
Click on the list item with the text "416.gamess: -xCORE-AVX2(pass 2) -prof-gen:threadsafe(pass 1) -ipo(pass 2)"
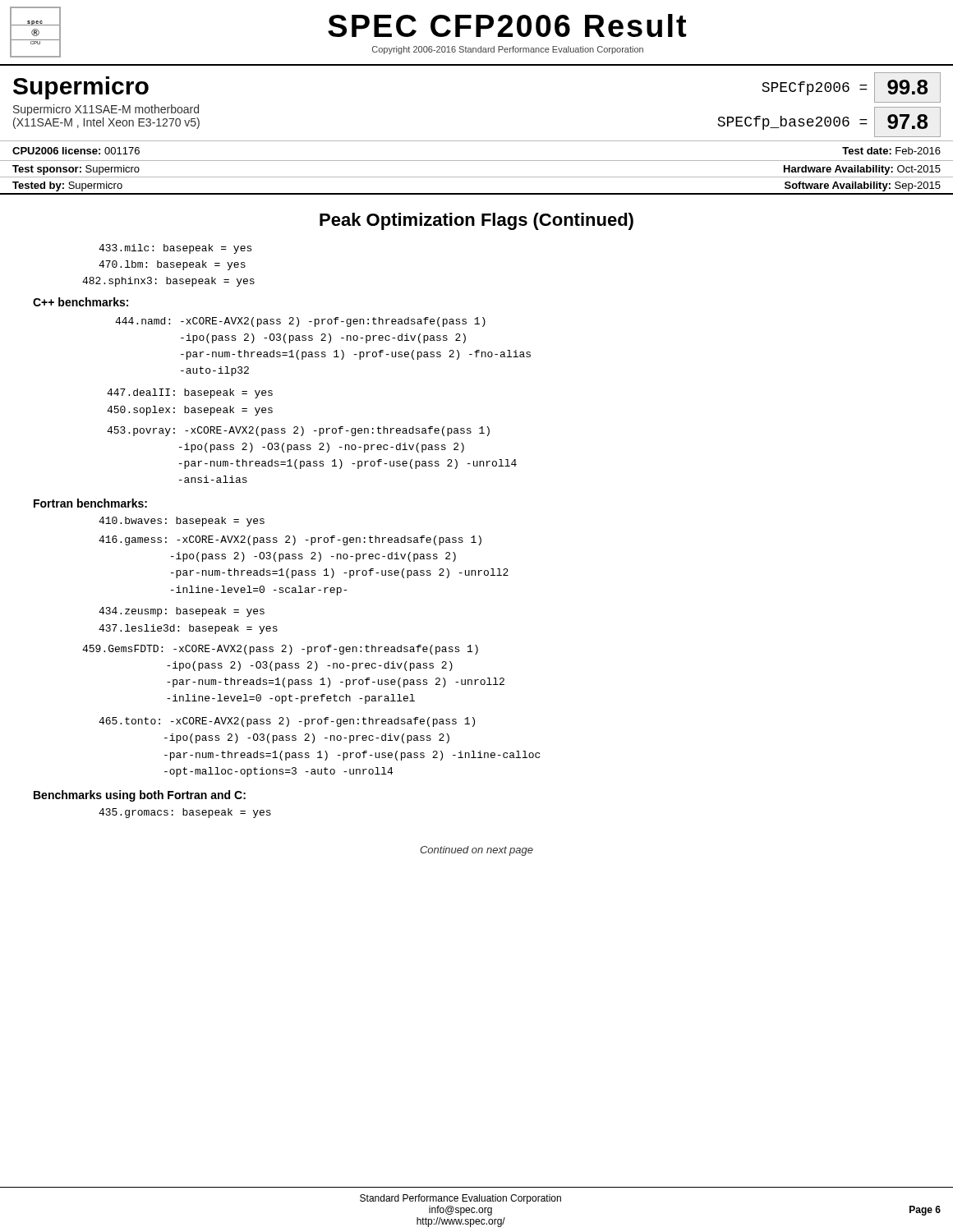coord(304,565)
